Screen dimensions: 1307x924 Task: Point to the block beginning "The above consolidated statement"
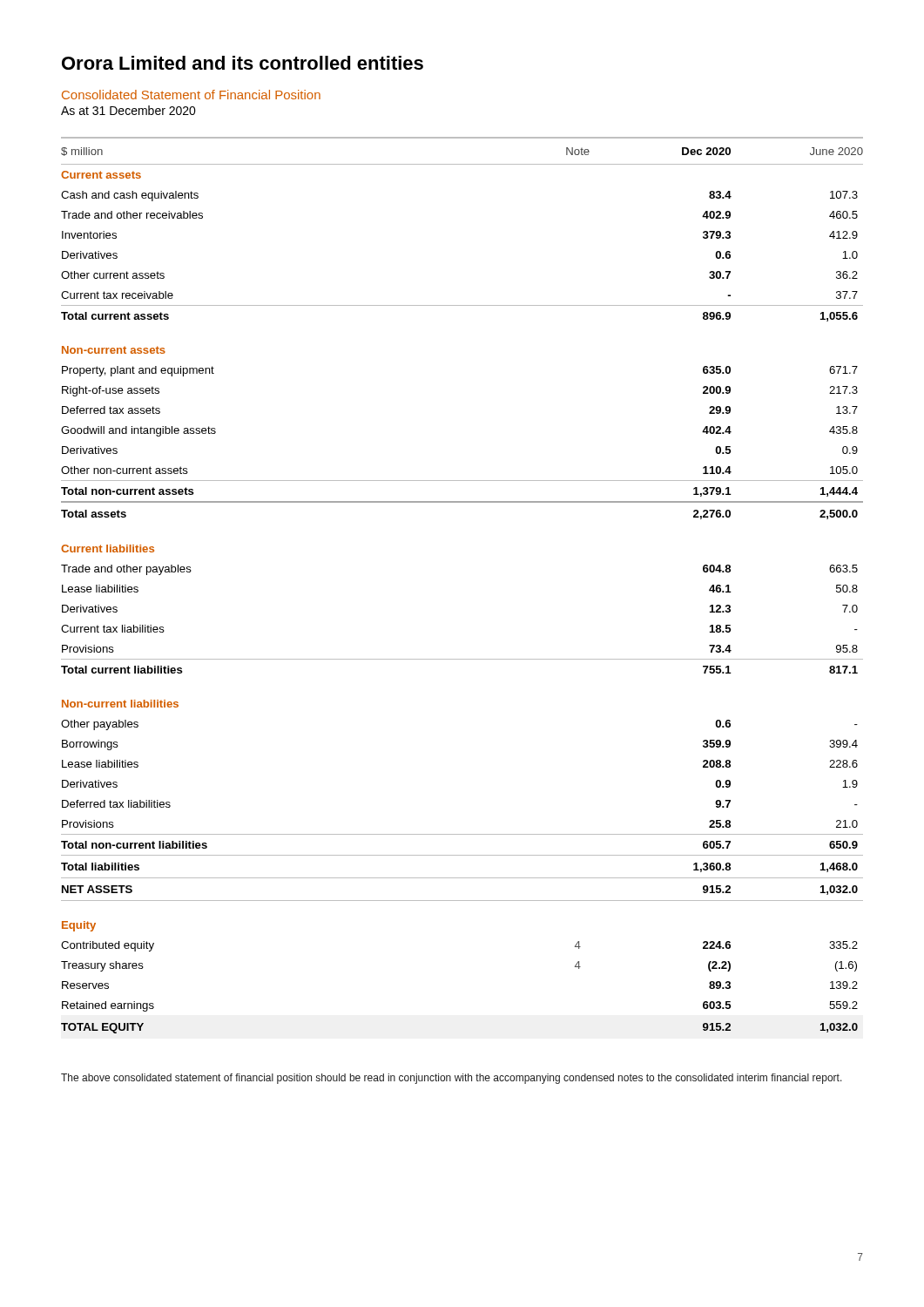point(452,1078)
